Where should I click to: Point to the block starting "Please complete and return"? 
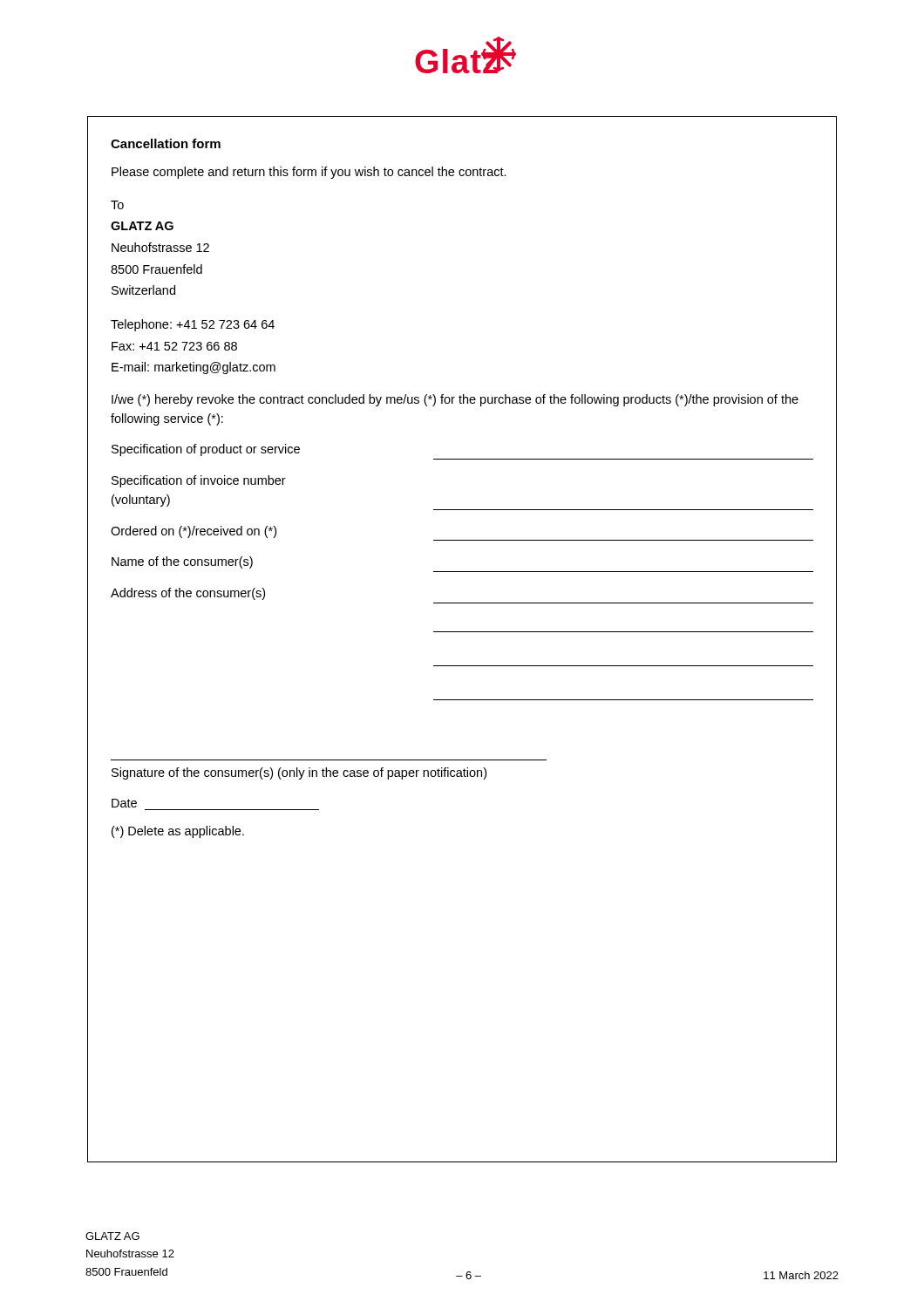309,172
